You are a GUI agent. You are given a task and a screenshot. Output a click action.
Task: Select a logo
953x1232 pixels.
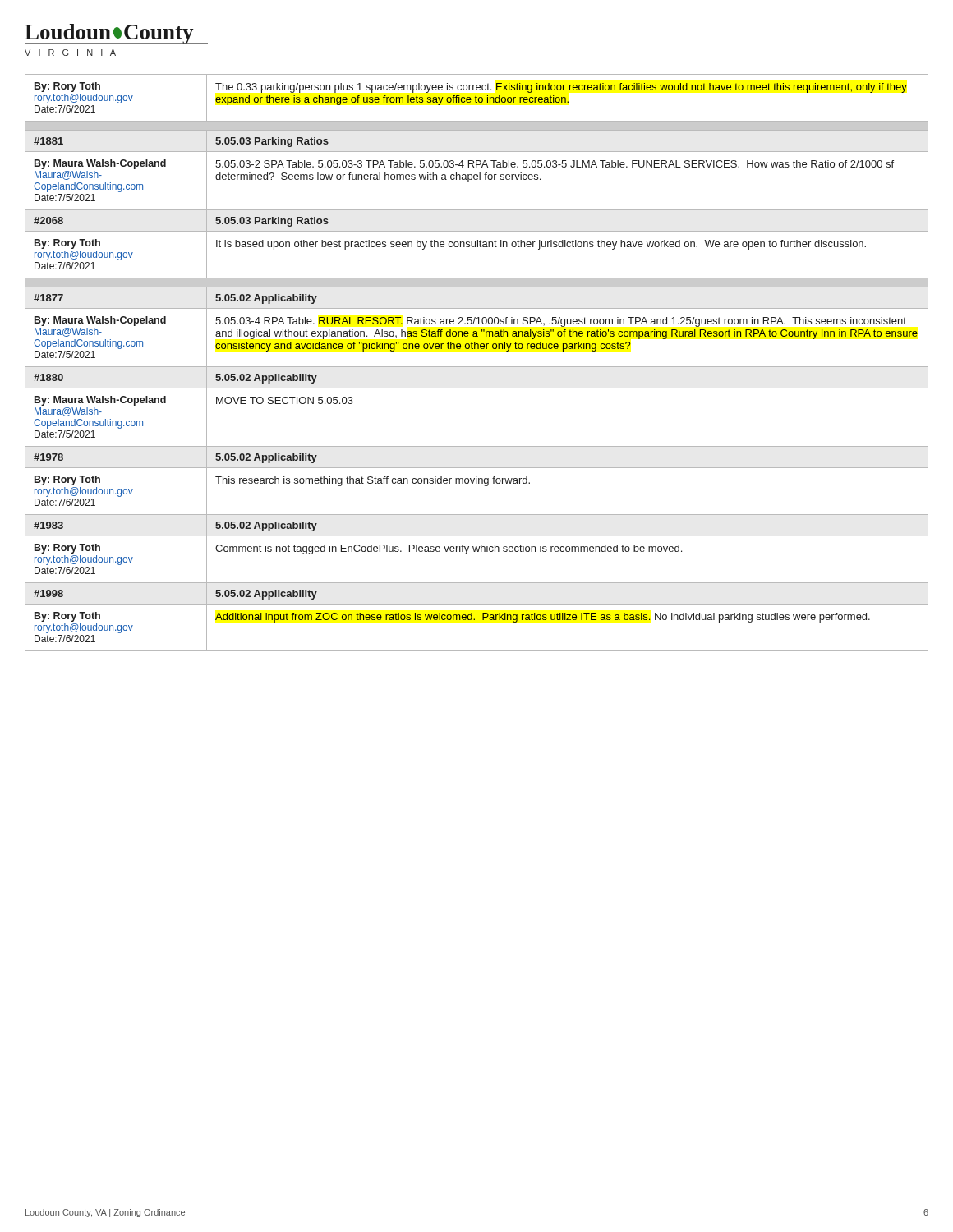476,39
